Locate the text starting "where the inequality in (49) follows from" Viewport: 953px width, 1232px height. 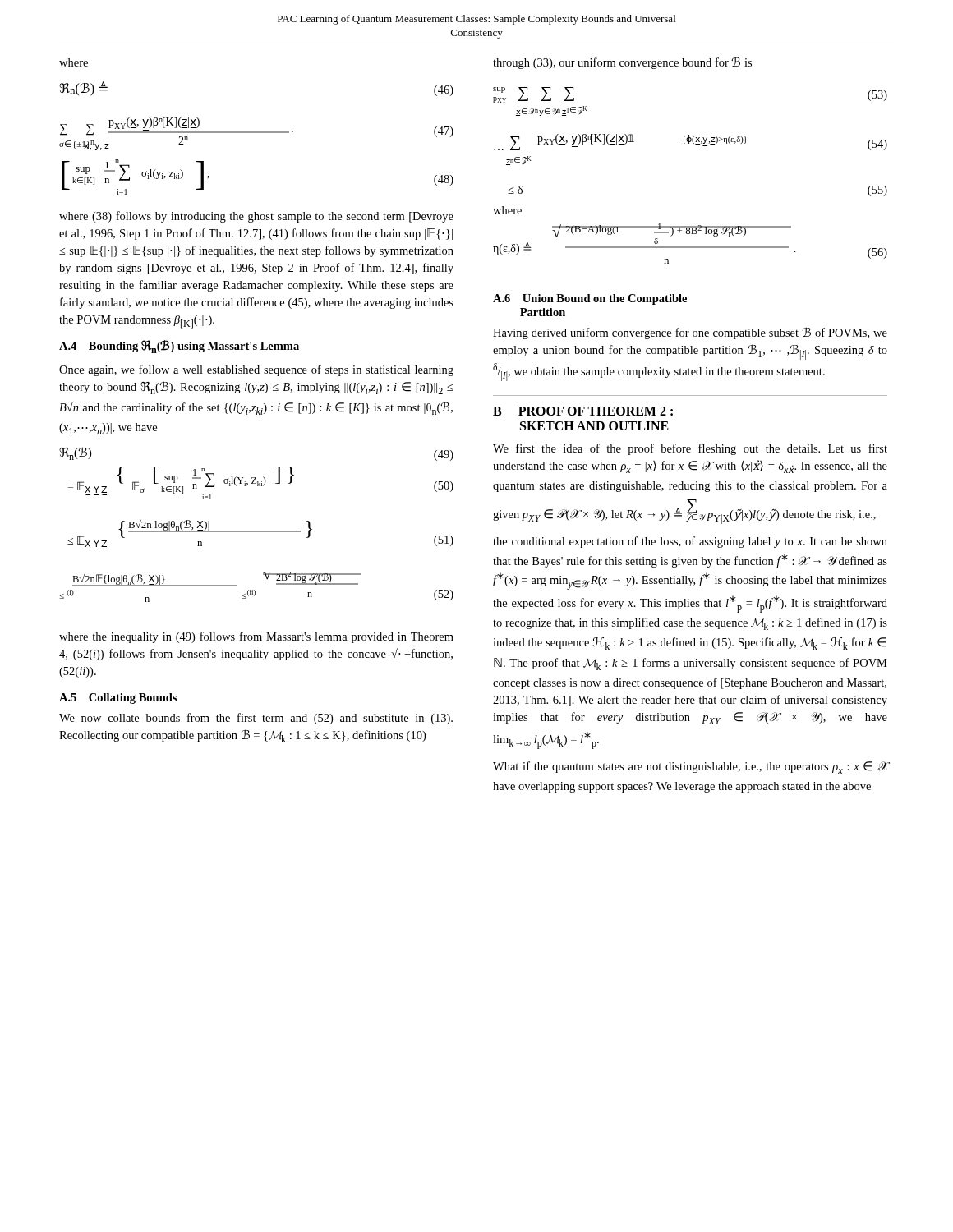[x=256, y=654]
